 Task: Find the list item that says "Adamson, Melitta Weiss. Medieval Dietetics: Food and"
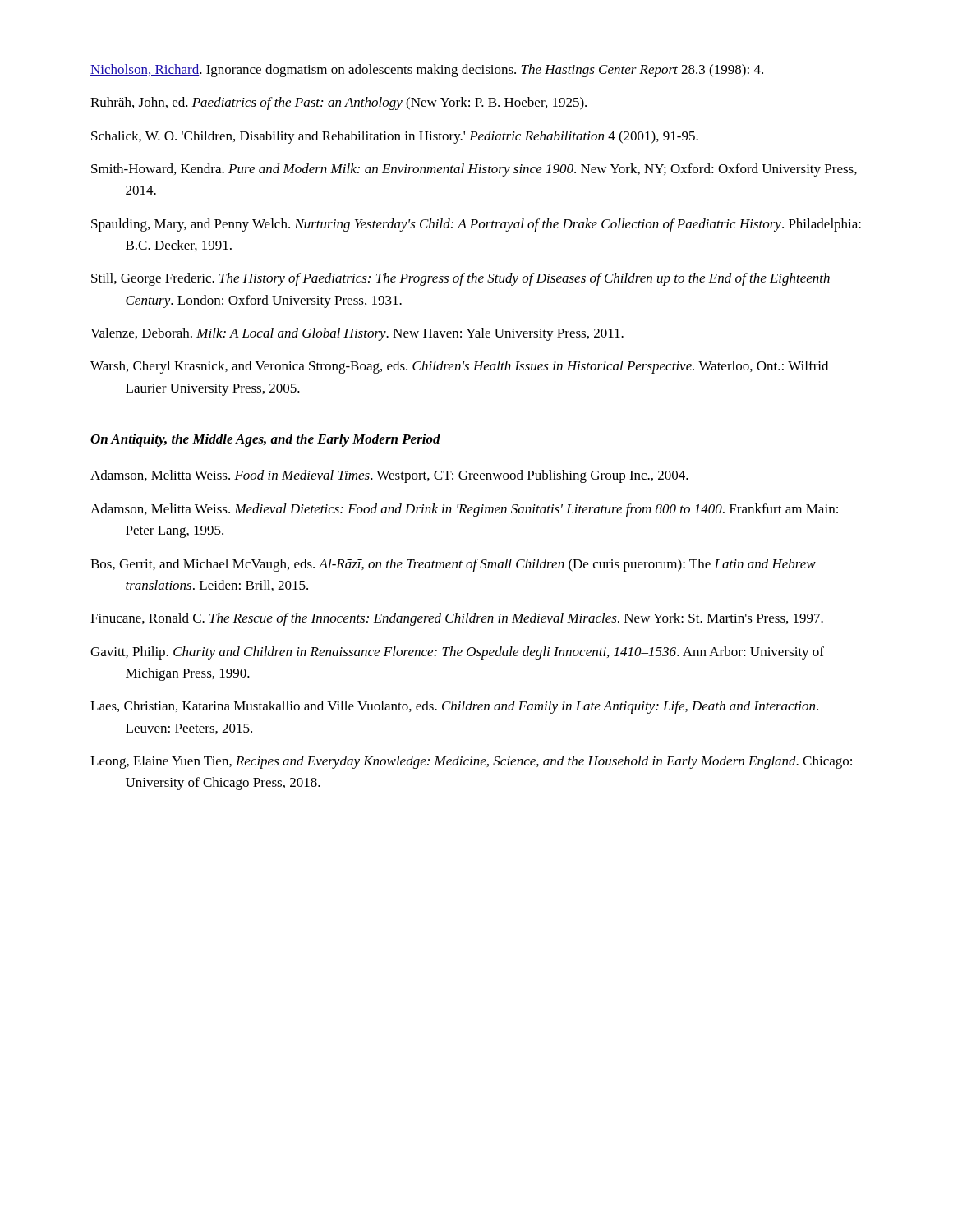[x=465, y=519]
